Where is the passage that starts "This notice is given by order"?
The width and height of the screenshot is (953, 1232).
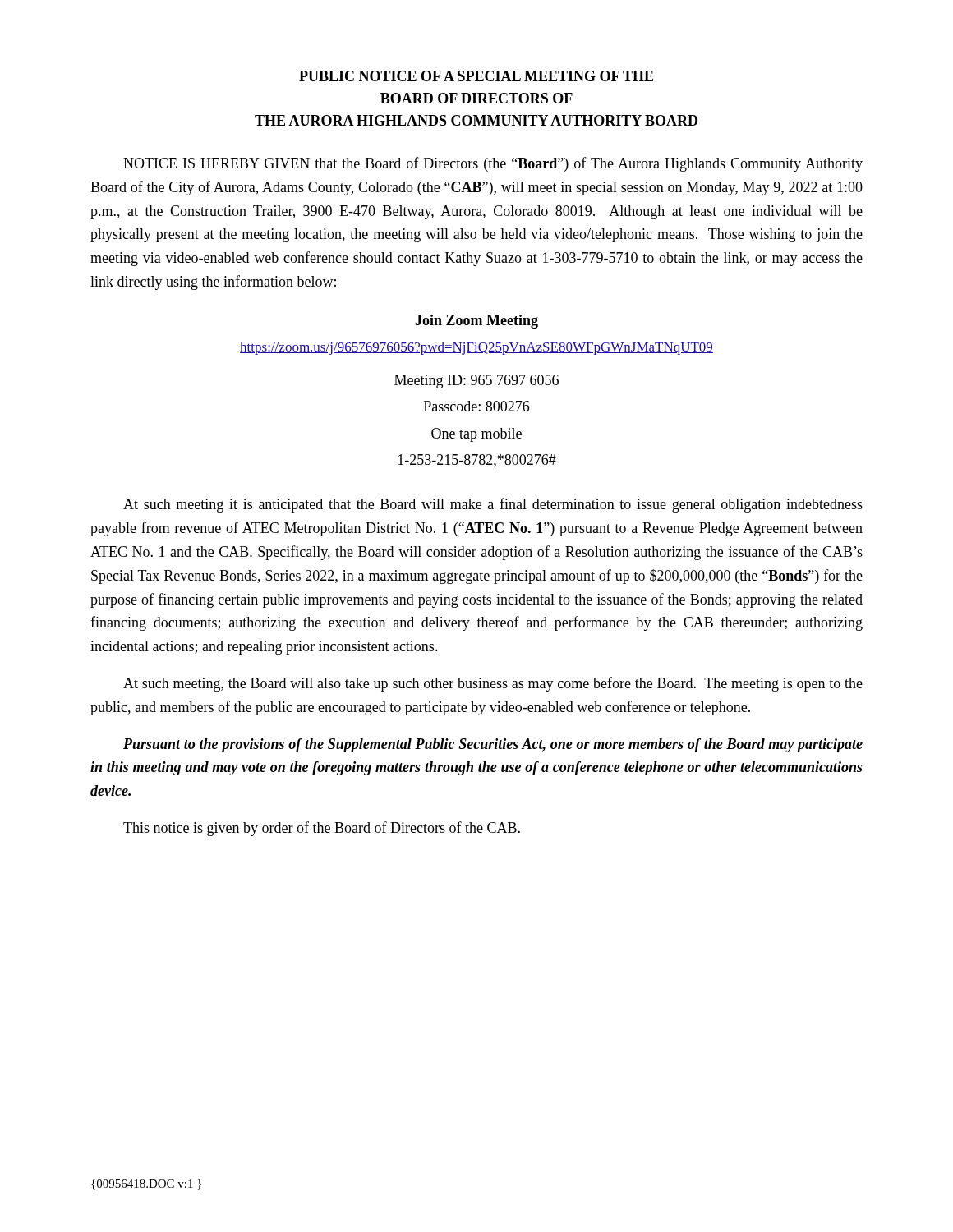(x=322, y=828)
